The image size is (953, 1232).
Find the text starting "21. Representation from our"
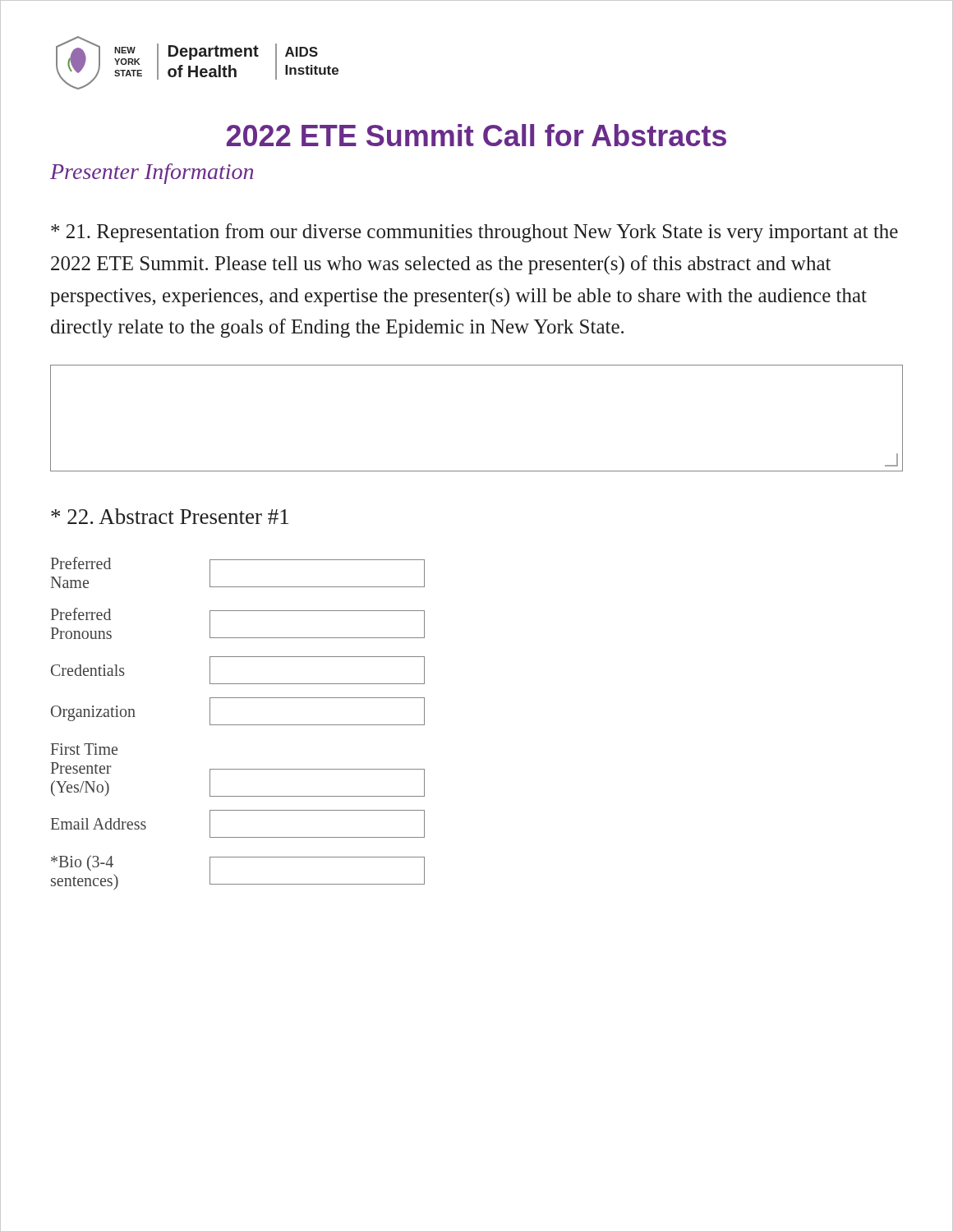click(474, 279)
